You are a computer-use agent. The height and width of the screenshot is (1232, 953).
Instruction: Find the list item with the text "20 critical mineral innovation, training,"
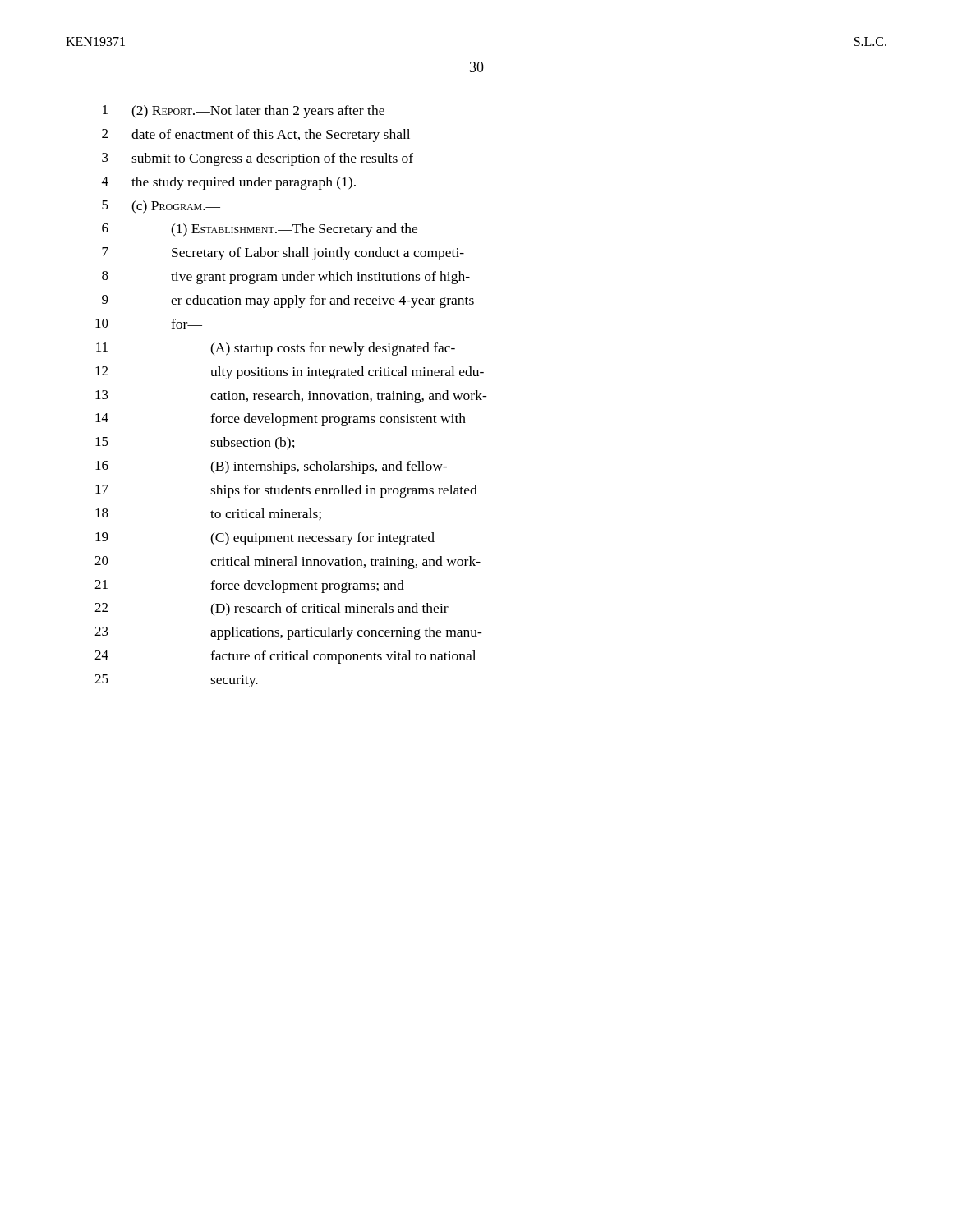[x=476, y=561]
